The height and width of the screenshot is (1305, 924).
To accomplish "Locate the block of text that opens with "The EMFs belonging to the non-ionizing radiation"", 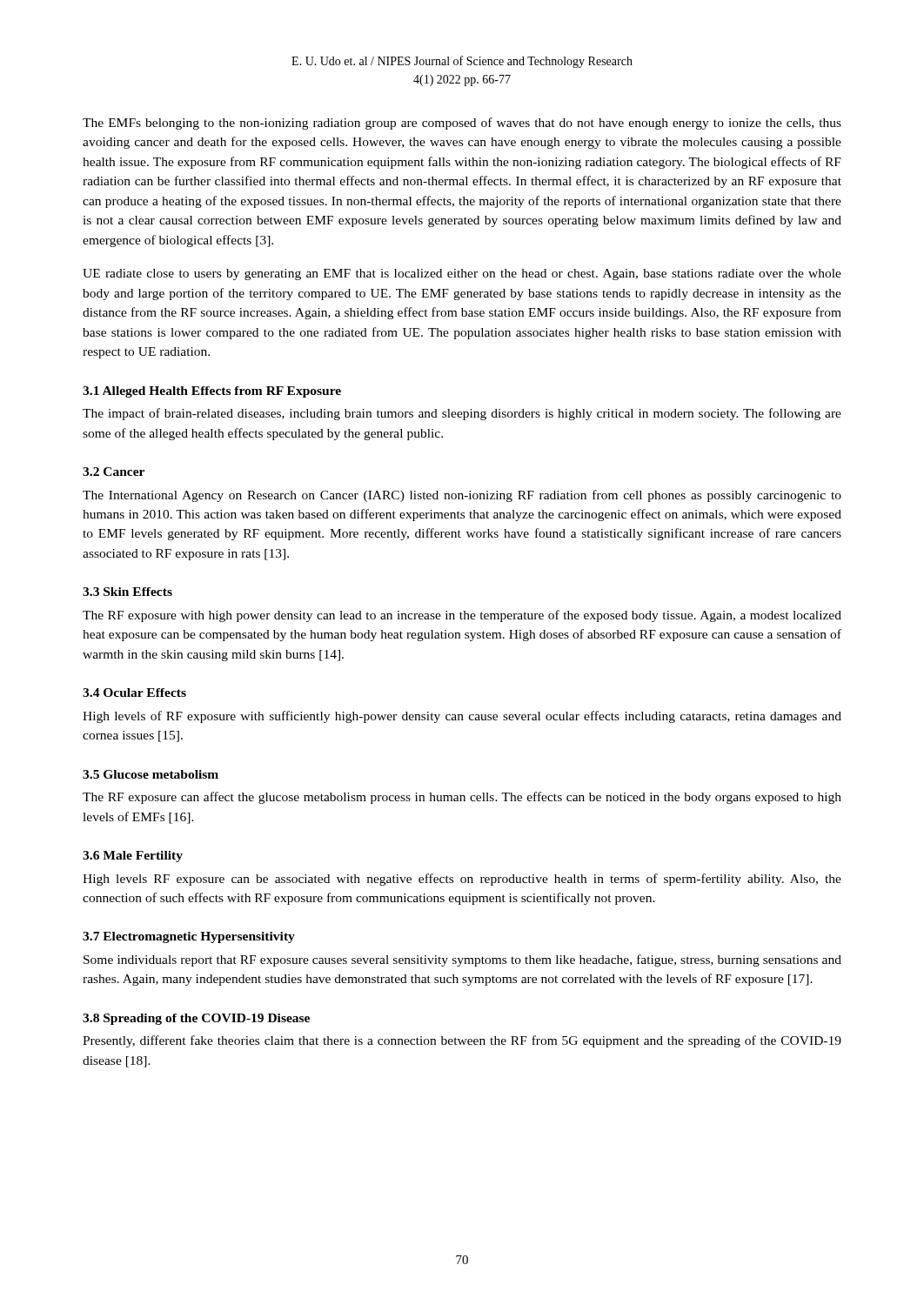I will click(462, 182).
